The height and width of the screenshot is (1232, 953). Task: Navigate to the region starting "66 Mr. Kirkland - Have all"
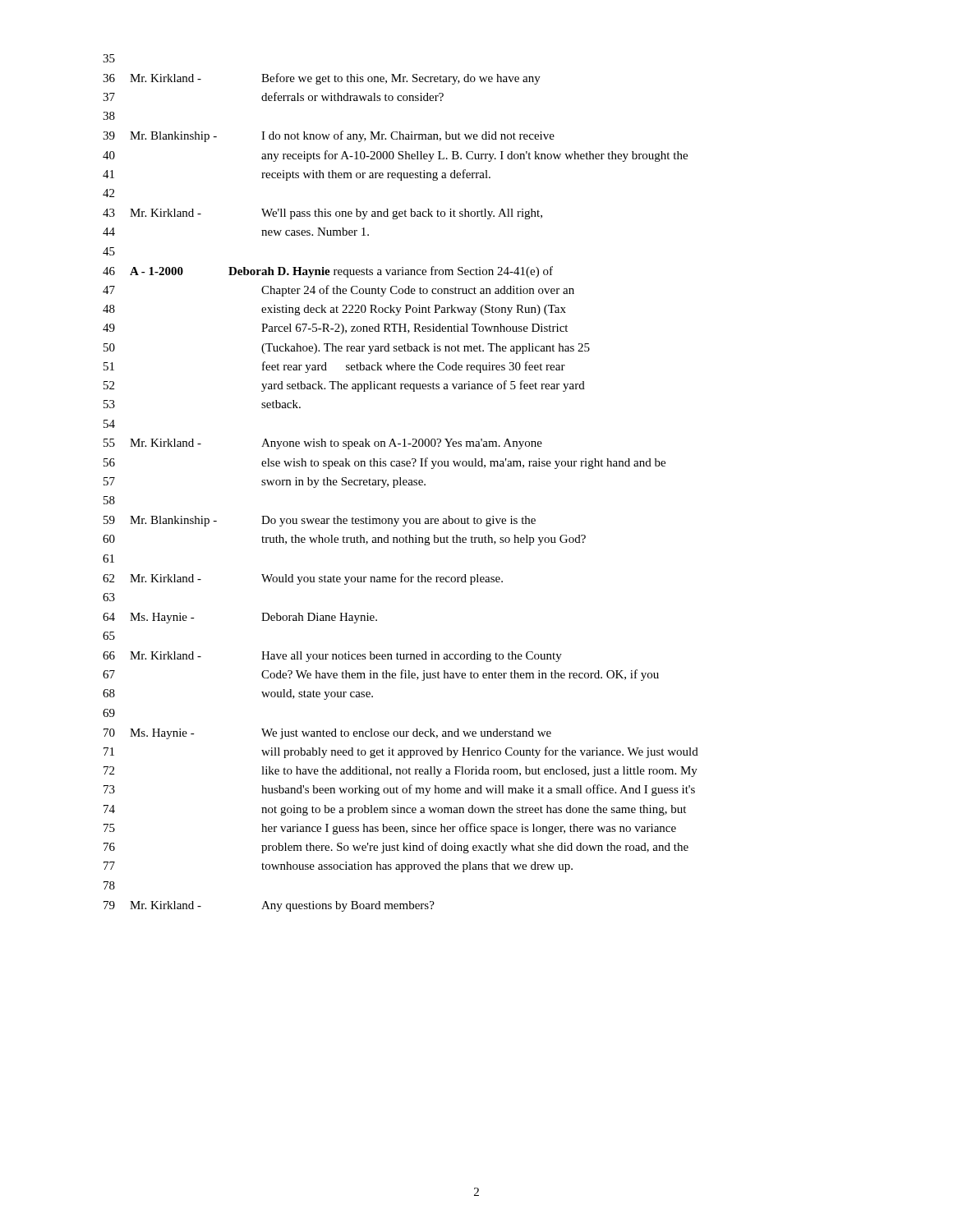tap(468, 656)
